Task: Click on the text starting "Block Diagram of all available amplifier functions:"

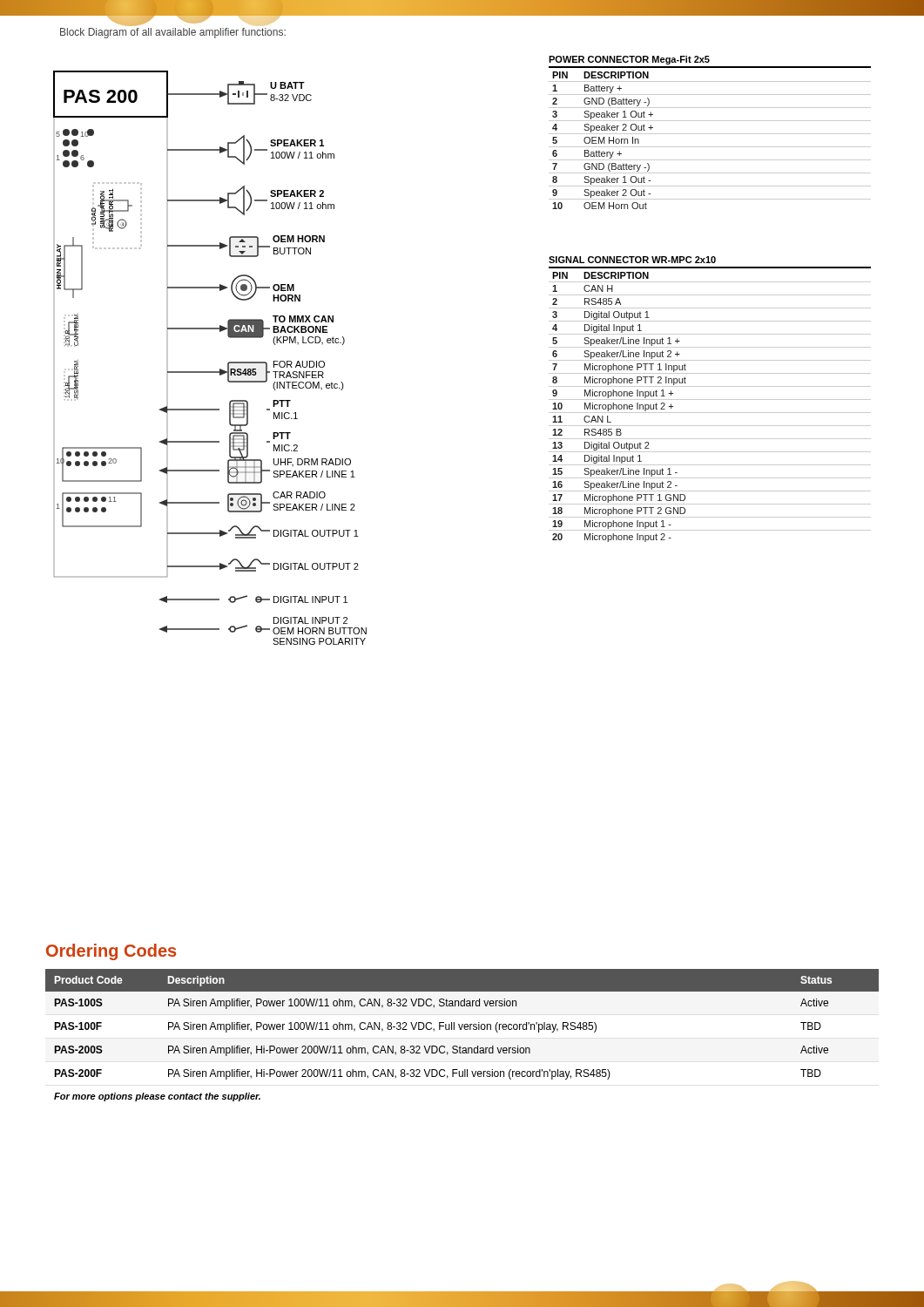Action: click(x=173, y=32)
